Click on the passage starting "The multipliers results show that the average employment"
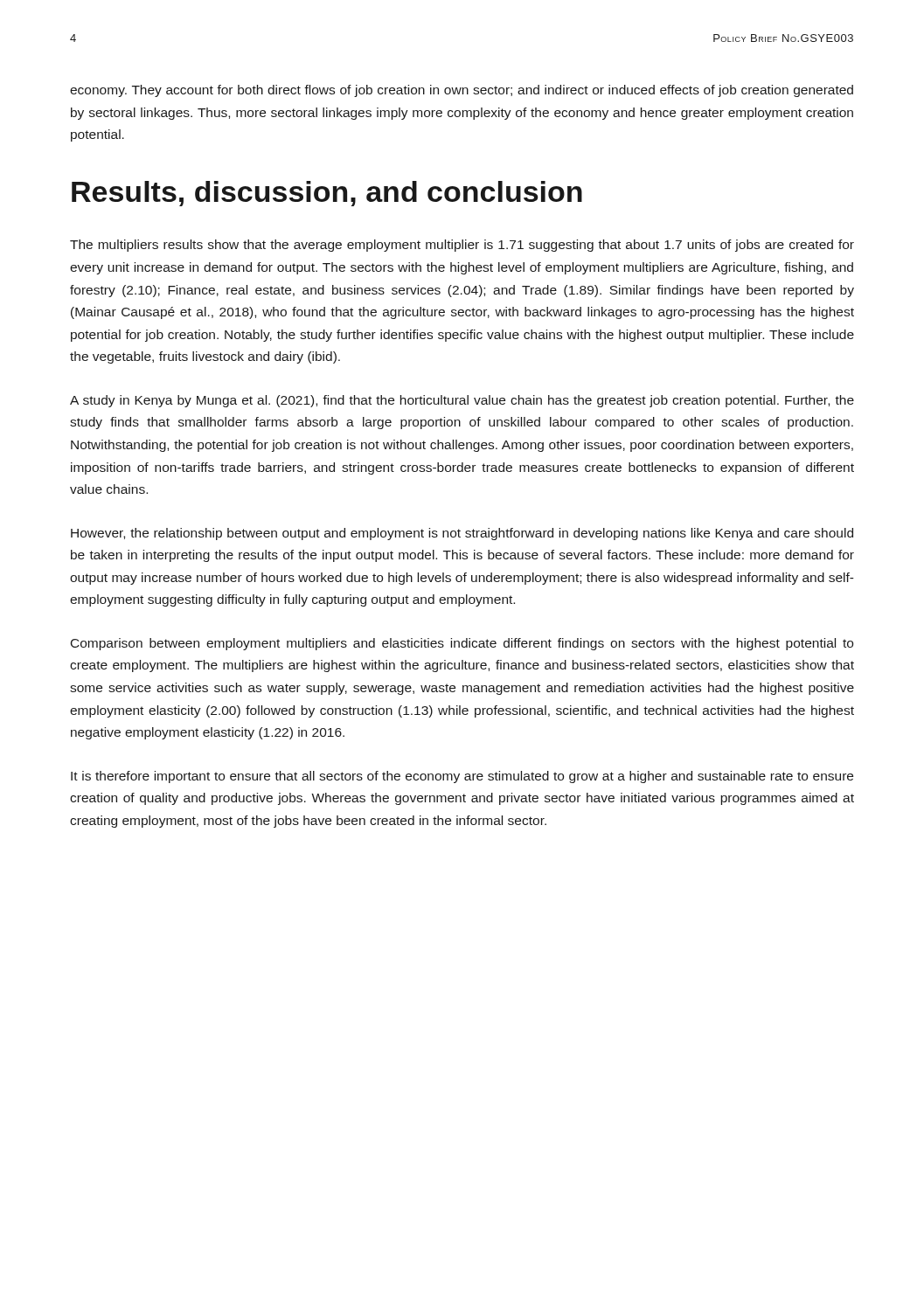The image size is (924, 1311). pyautogui.click(x=462, y=301)
